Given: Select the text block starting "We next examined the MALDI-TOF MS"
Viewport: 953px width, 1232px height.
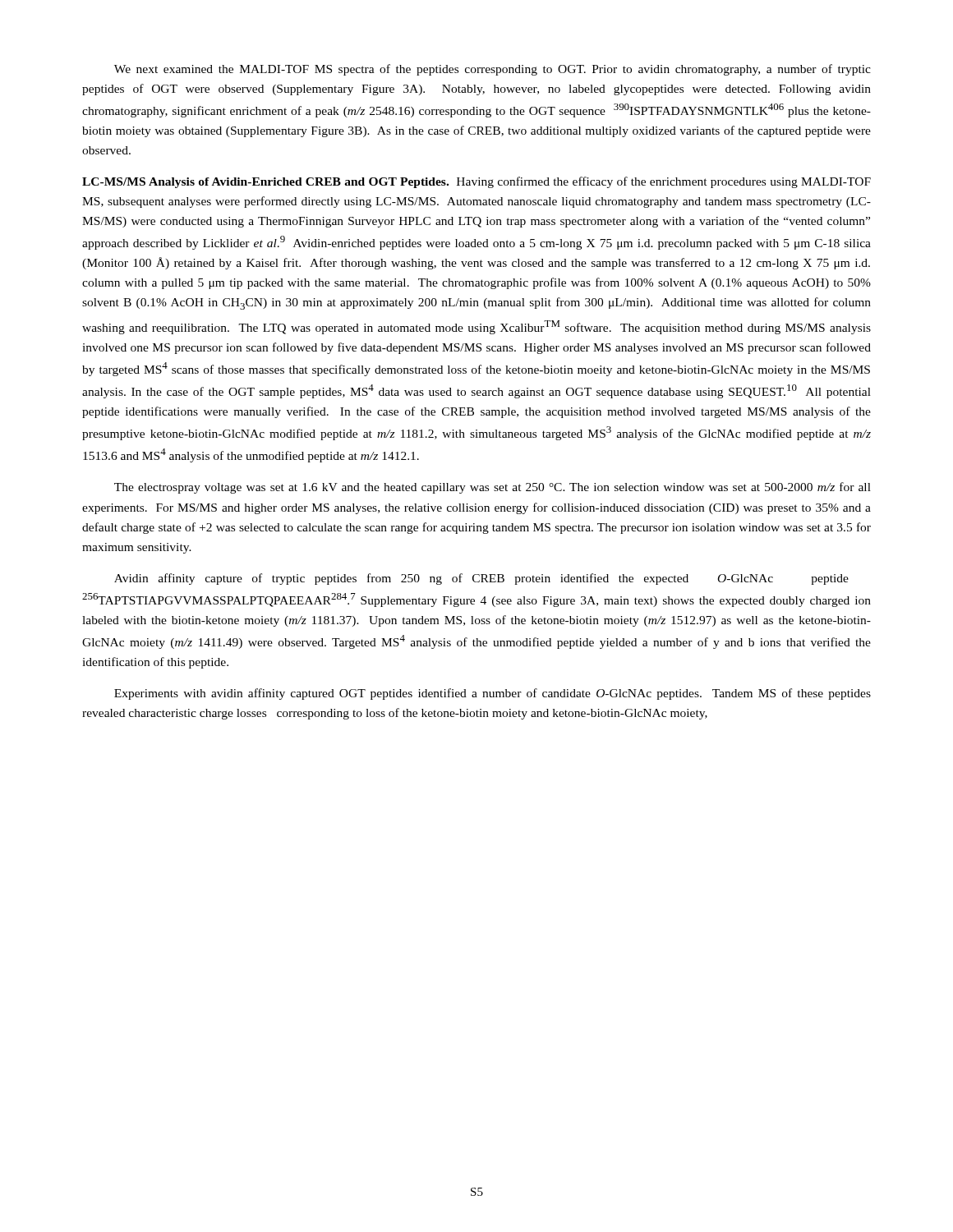Looking at the screenshot, I should (476, 110).
